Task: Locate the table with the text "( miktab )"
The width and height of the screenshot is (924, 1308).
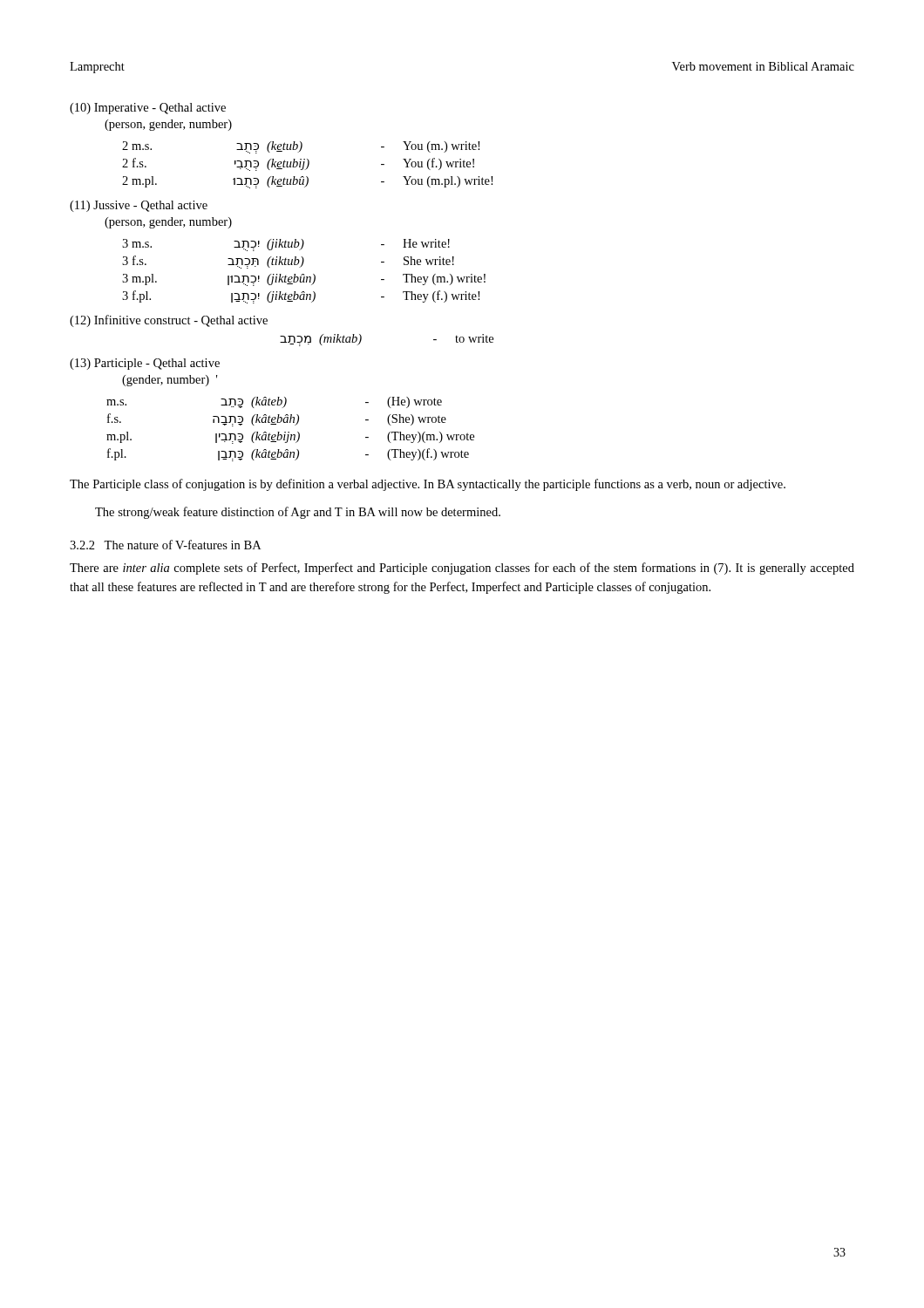Action: coord(462,338)
